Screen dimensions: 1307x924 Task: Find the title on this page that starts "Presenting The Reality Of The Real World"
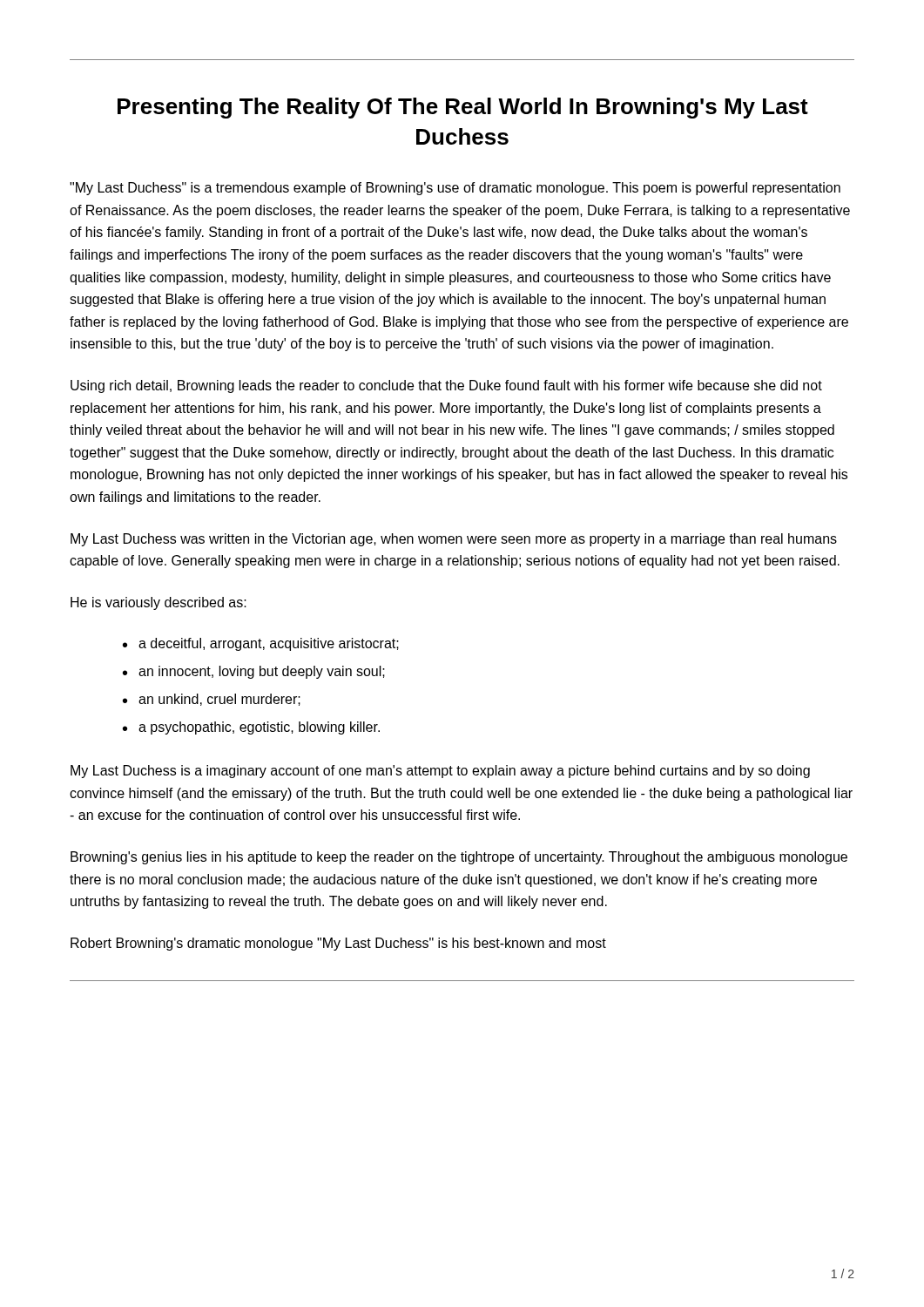click(x=462, y=122)
